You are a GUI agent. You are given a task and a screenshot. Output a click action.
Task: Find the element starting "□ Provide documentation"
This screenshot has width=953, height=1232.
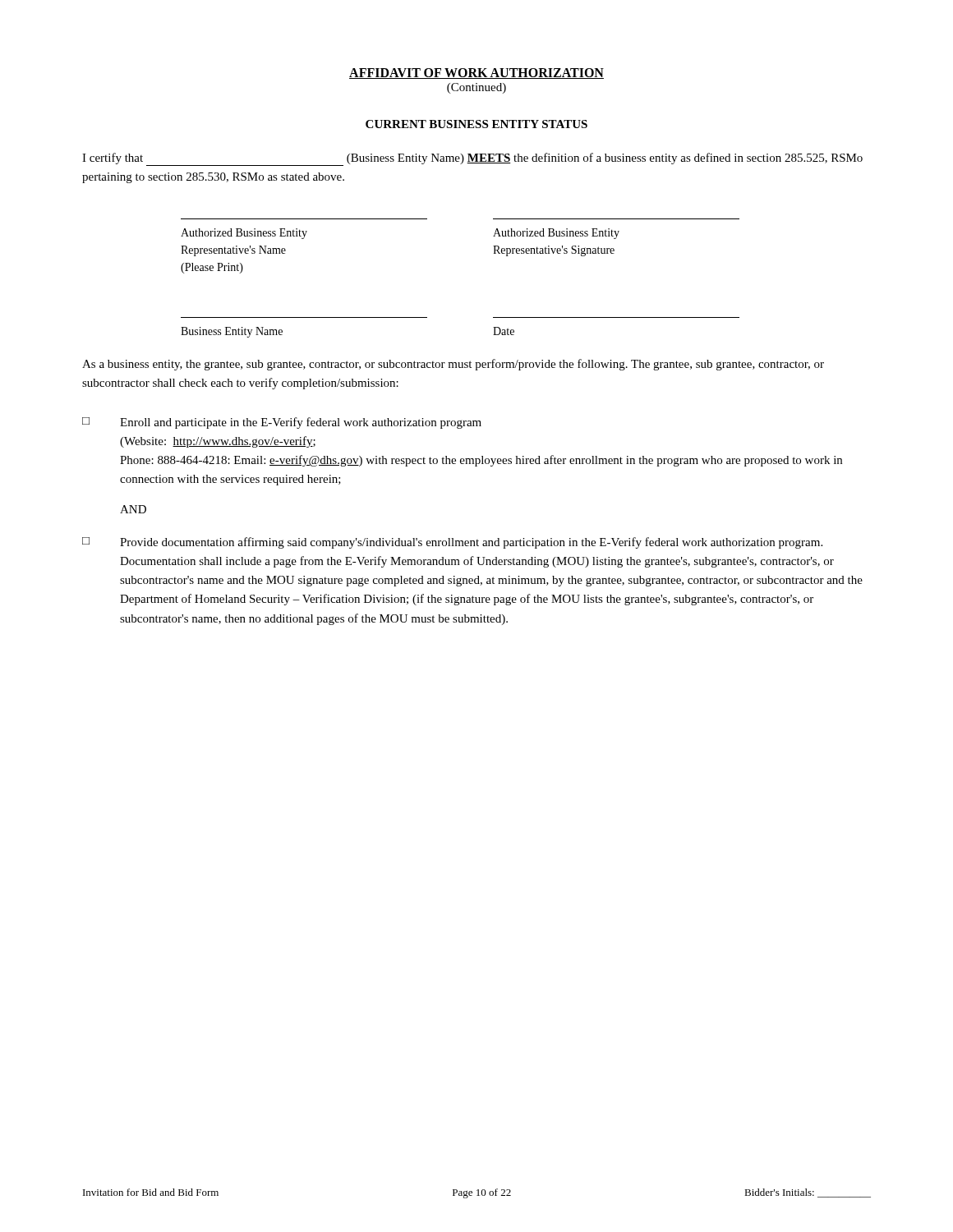[476, 580]
